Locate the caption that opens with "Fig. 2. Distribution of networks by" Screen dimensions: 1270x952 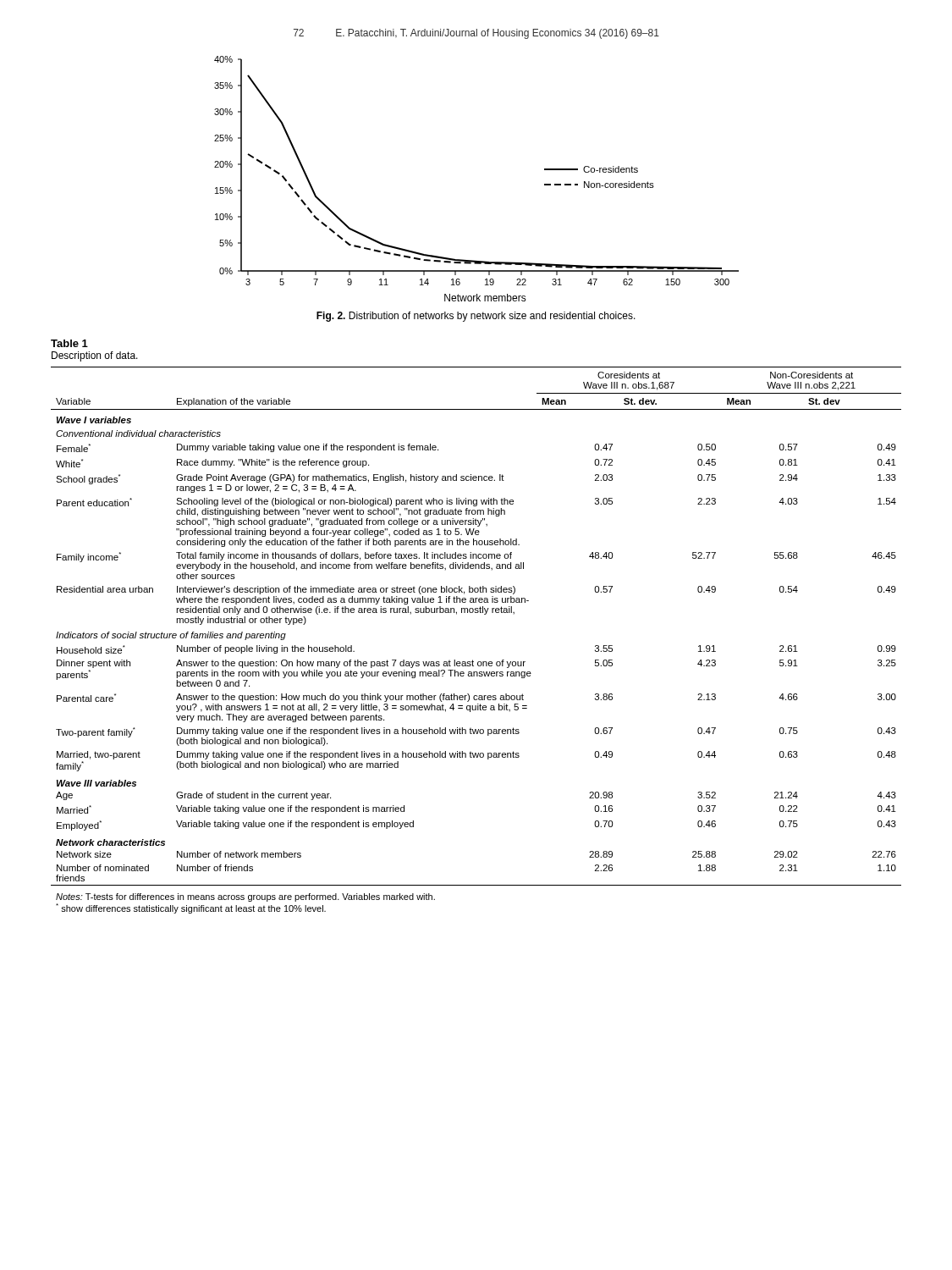[476, 316]
